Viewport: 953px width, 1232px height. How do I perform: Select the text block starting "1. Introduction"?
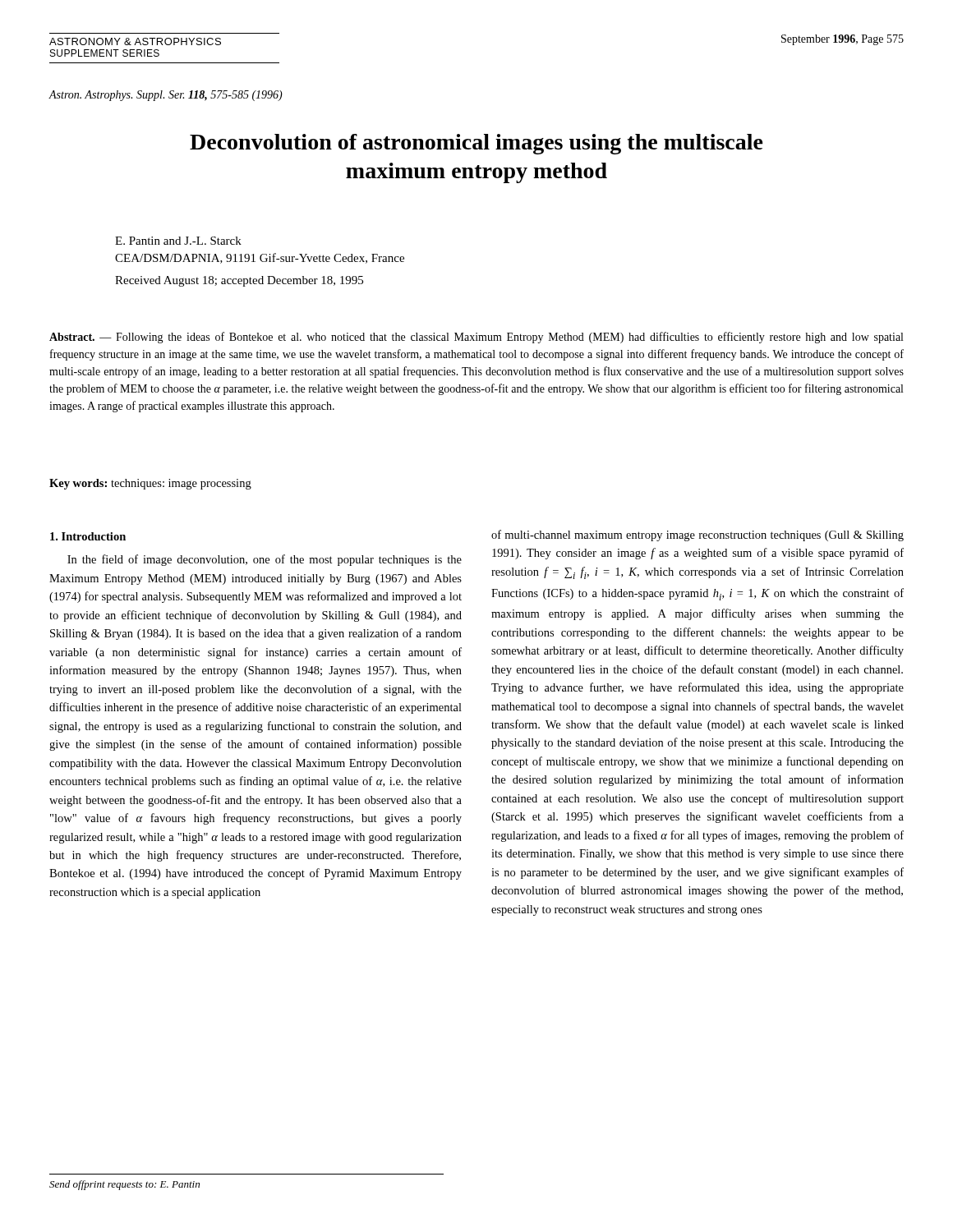pyautogui.click(x=88, y=536)
